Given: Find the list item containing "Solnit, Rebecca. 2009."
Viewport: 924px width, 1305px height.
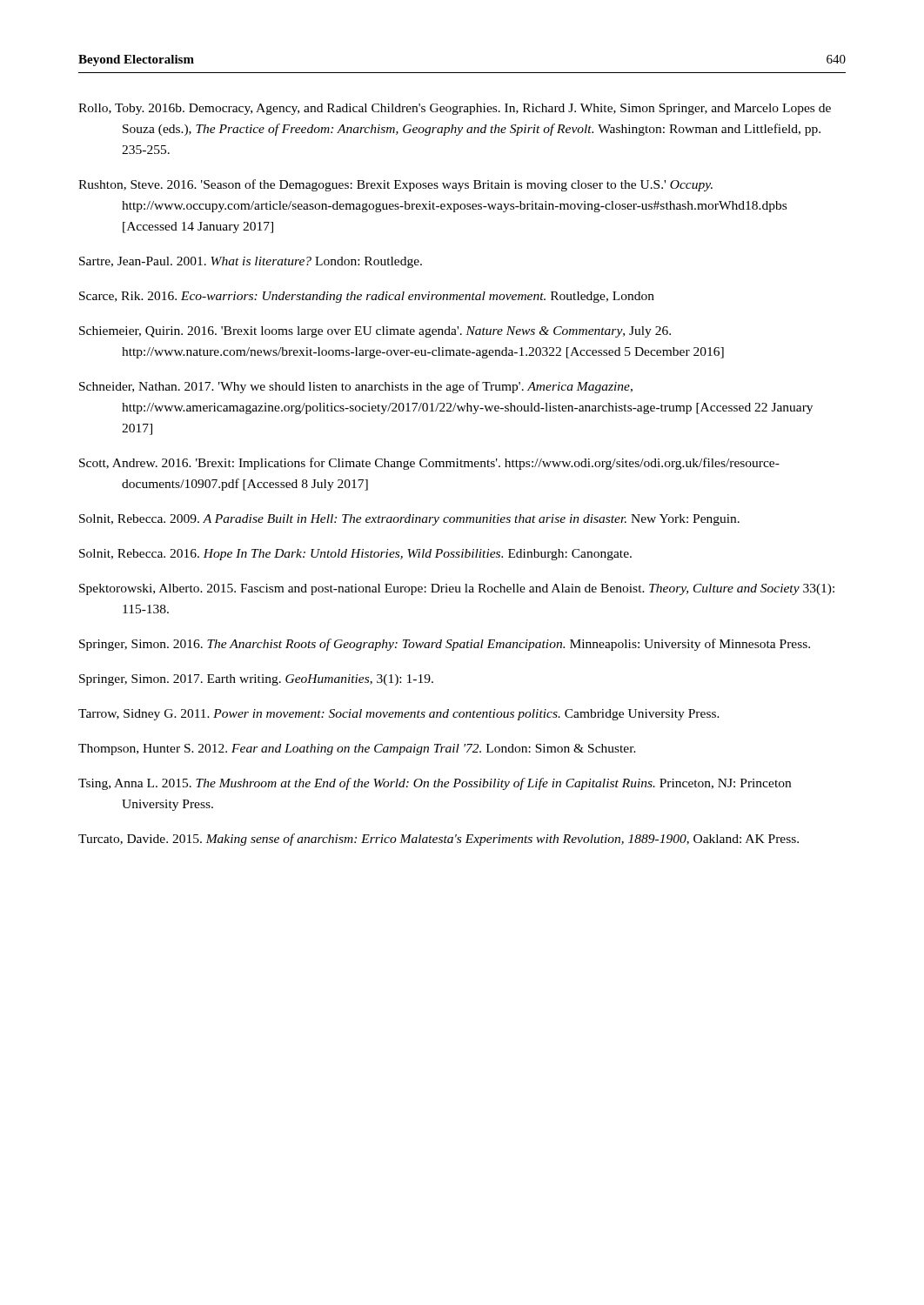Looking at the screenshot, I should [x=409, y=518].
